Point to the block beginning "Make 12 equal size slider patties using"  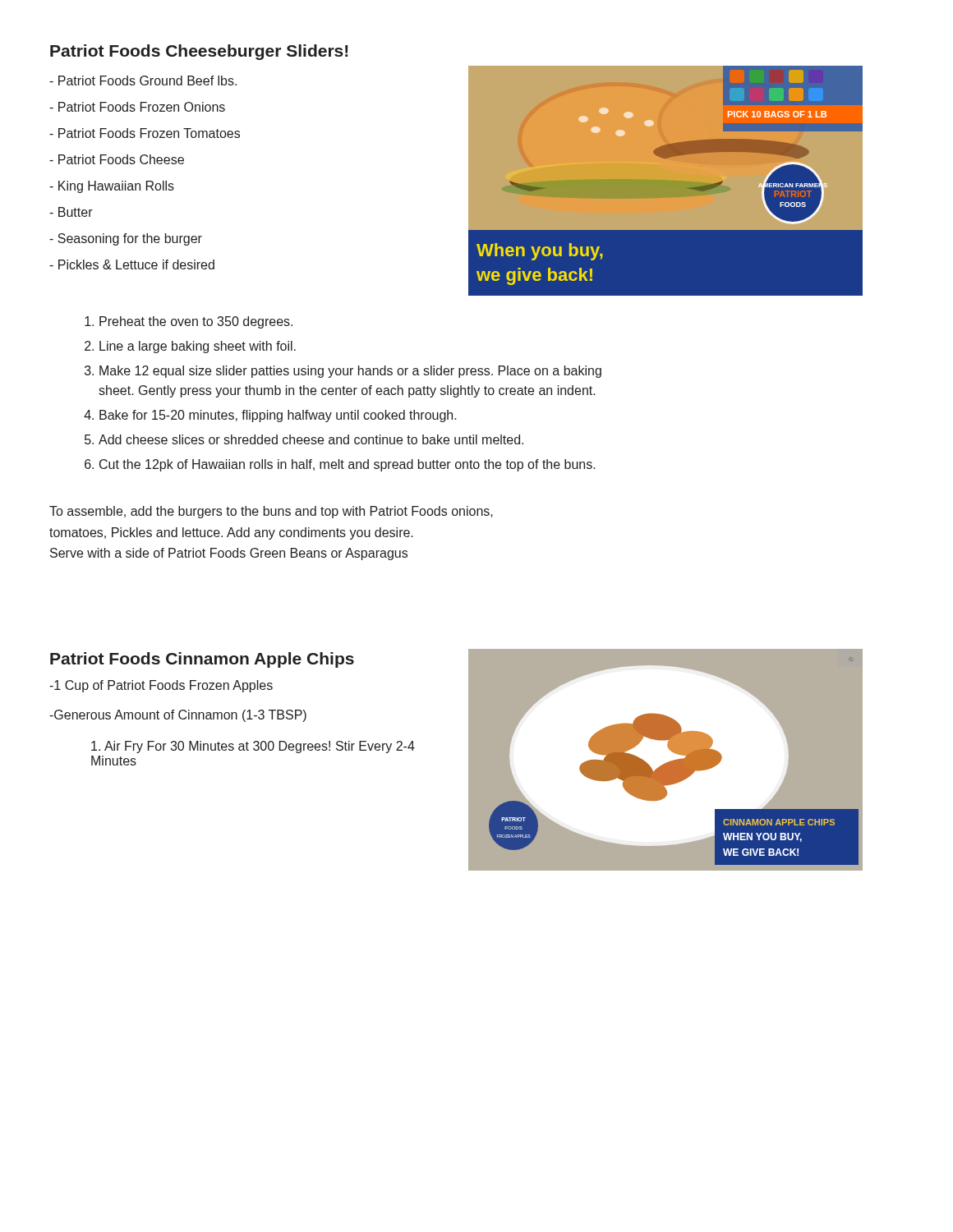click(x=350, y=381)
